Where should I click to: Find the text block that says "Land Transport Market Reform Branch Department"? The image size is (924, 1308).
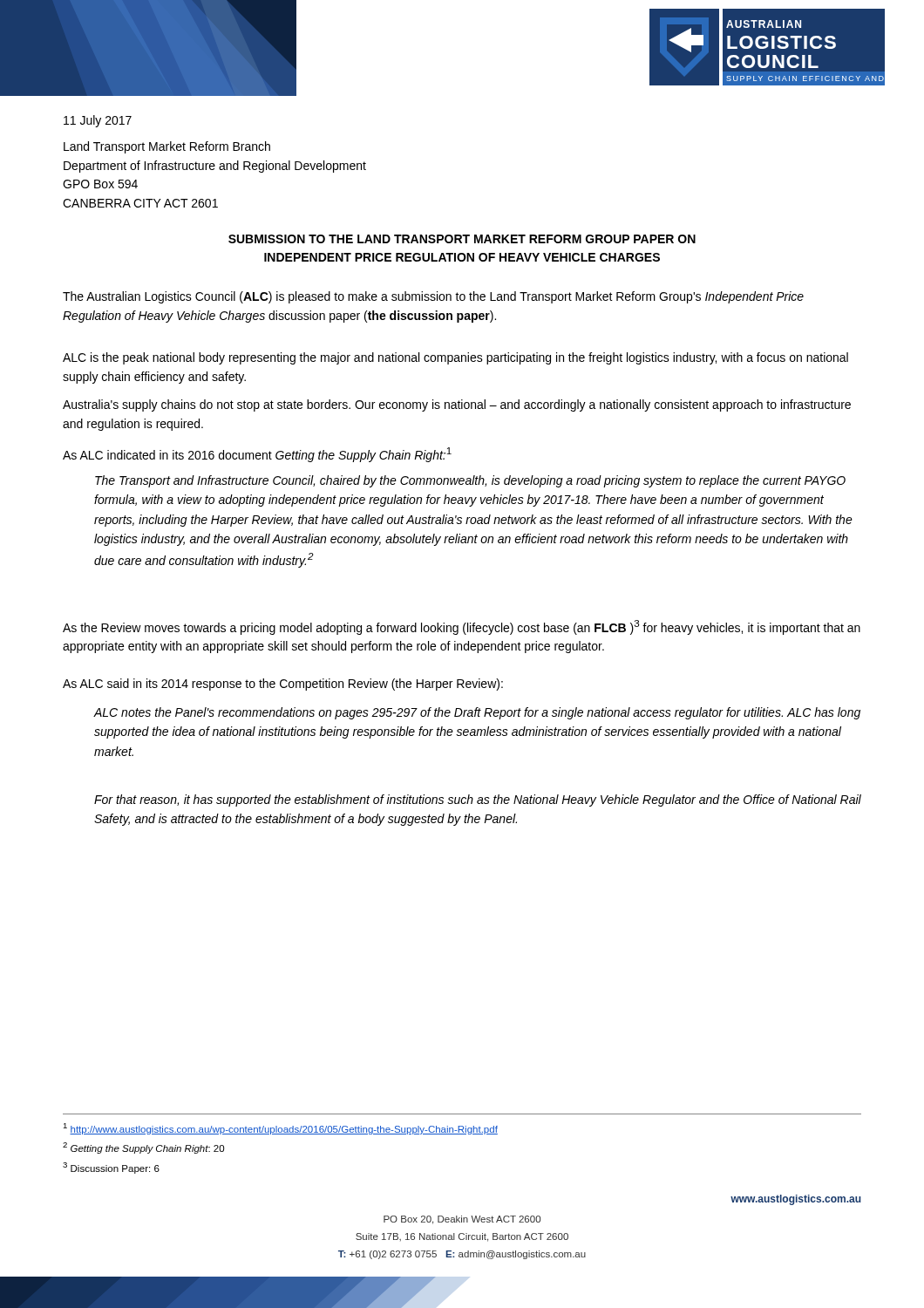(214, 175)
